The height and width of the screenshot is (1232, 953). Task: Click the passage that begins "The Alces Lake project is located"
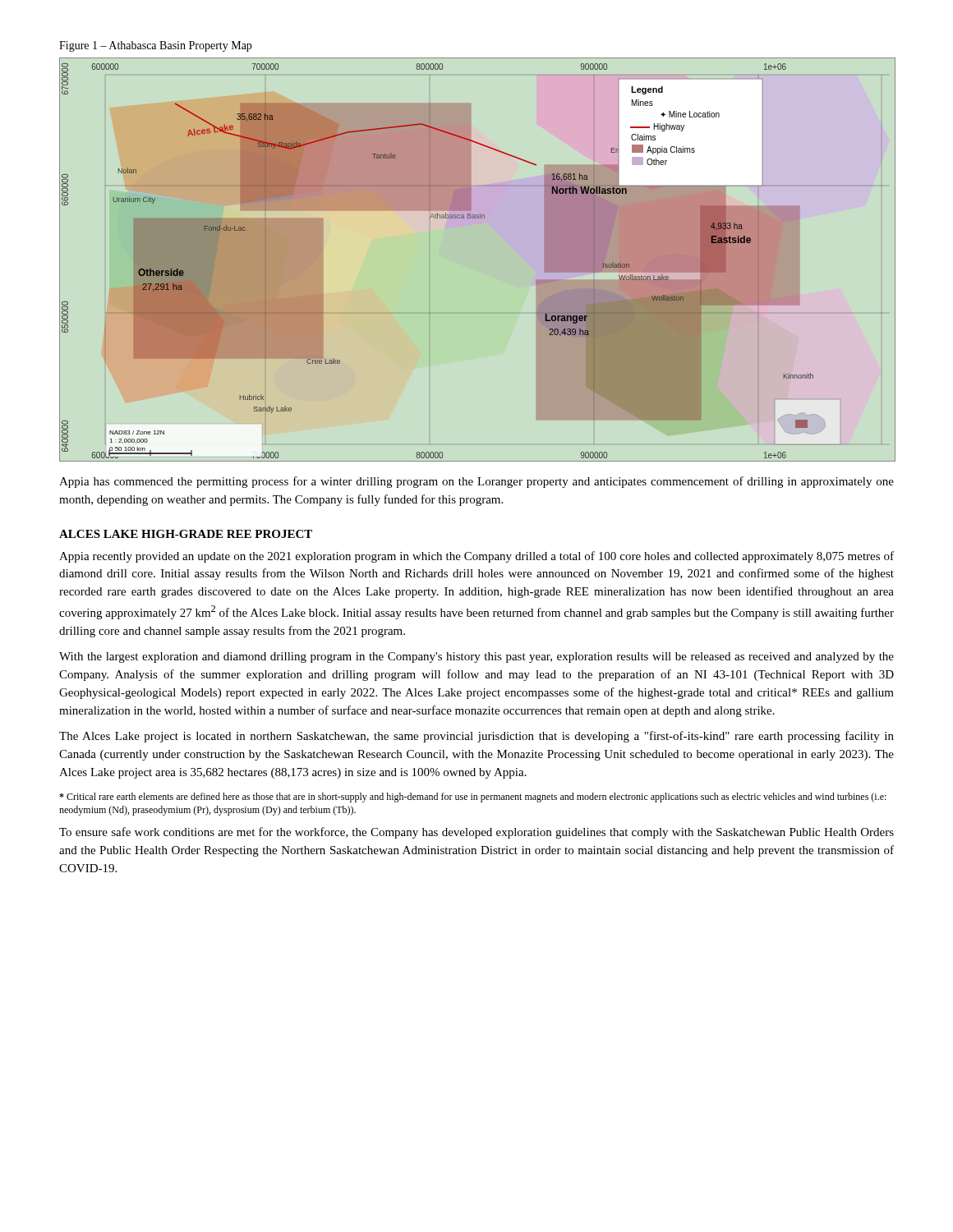point(476,754)
